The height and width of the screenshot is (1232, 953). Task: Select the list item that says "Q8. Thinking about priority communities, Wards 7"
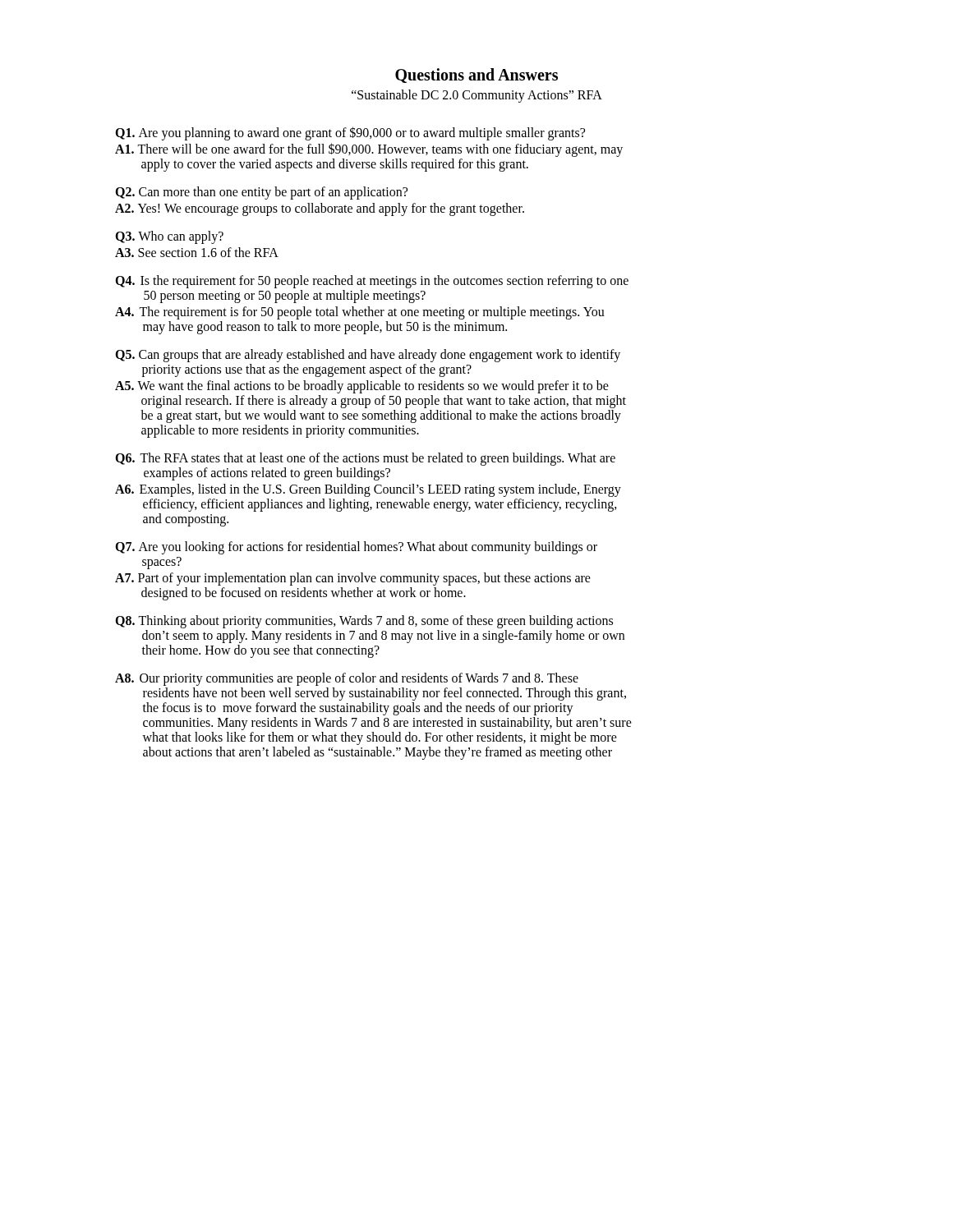[476, 636]
